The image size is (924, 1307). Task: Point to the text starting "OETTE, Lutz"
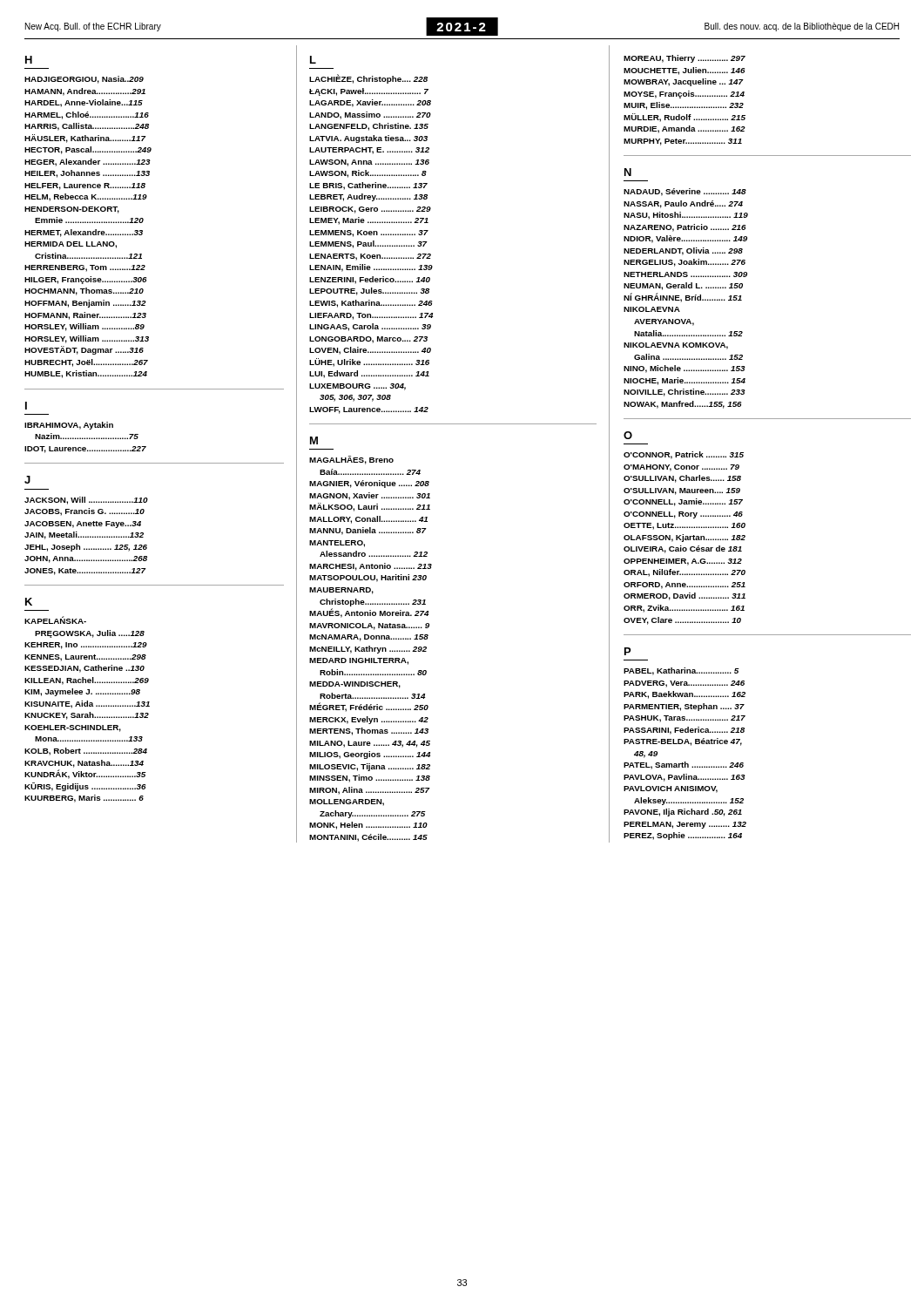[684, 525]
